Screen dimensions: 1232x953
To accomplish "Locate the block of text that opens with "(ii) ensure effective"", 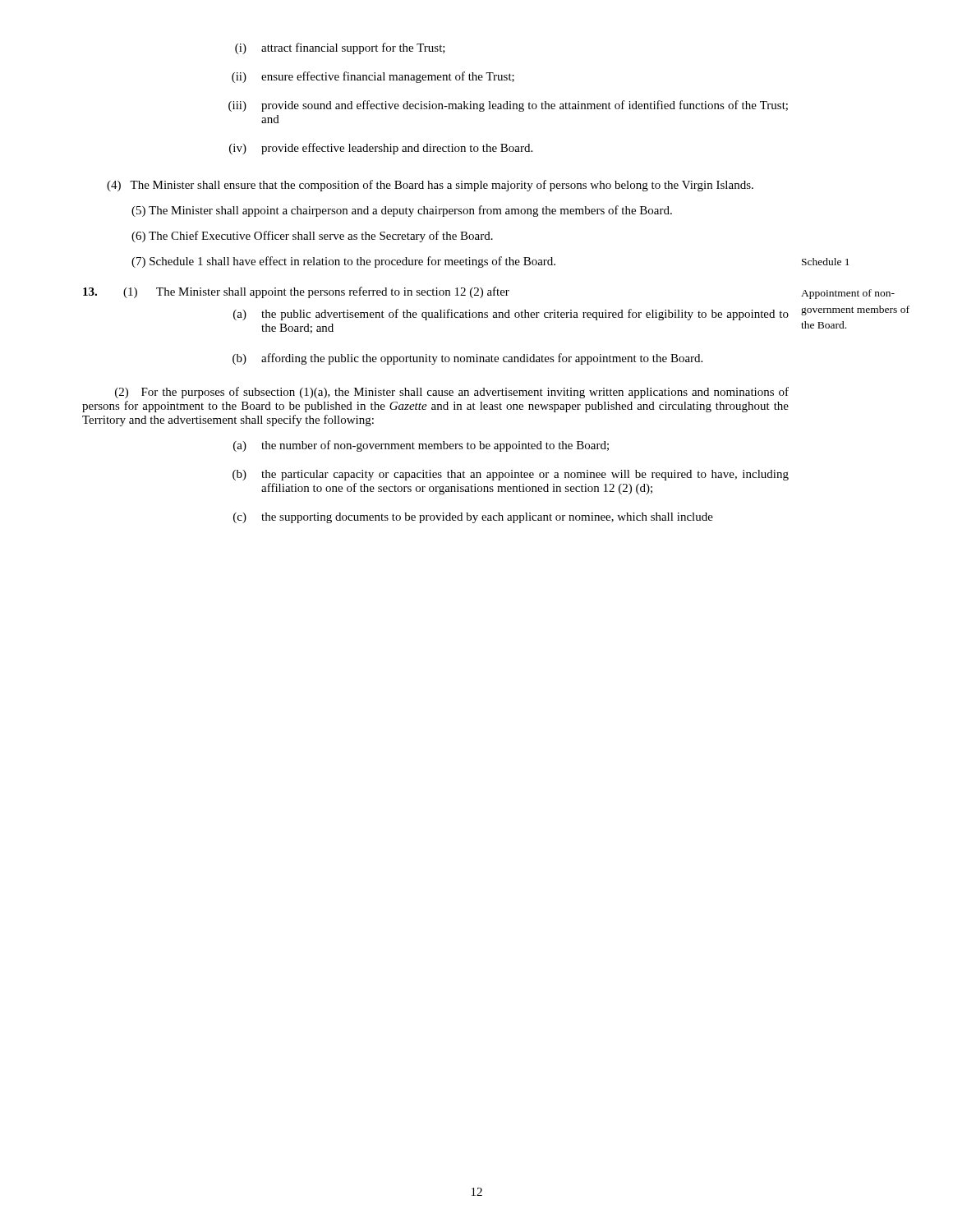I will (468, 77).
